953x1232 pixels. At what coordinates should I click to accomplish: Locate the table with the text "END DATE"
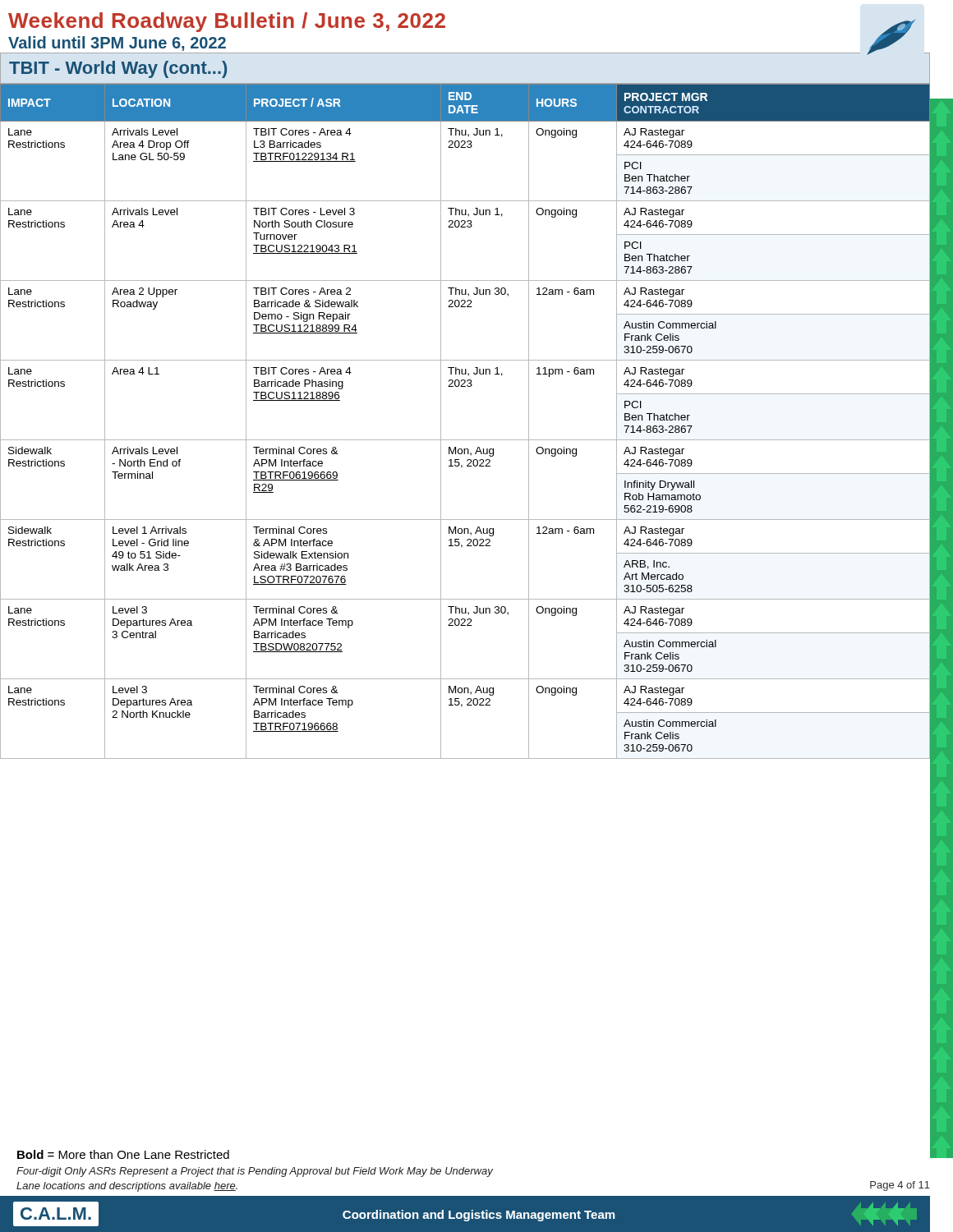(x=465, y=421)
